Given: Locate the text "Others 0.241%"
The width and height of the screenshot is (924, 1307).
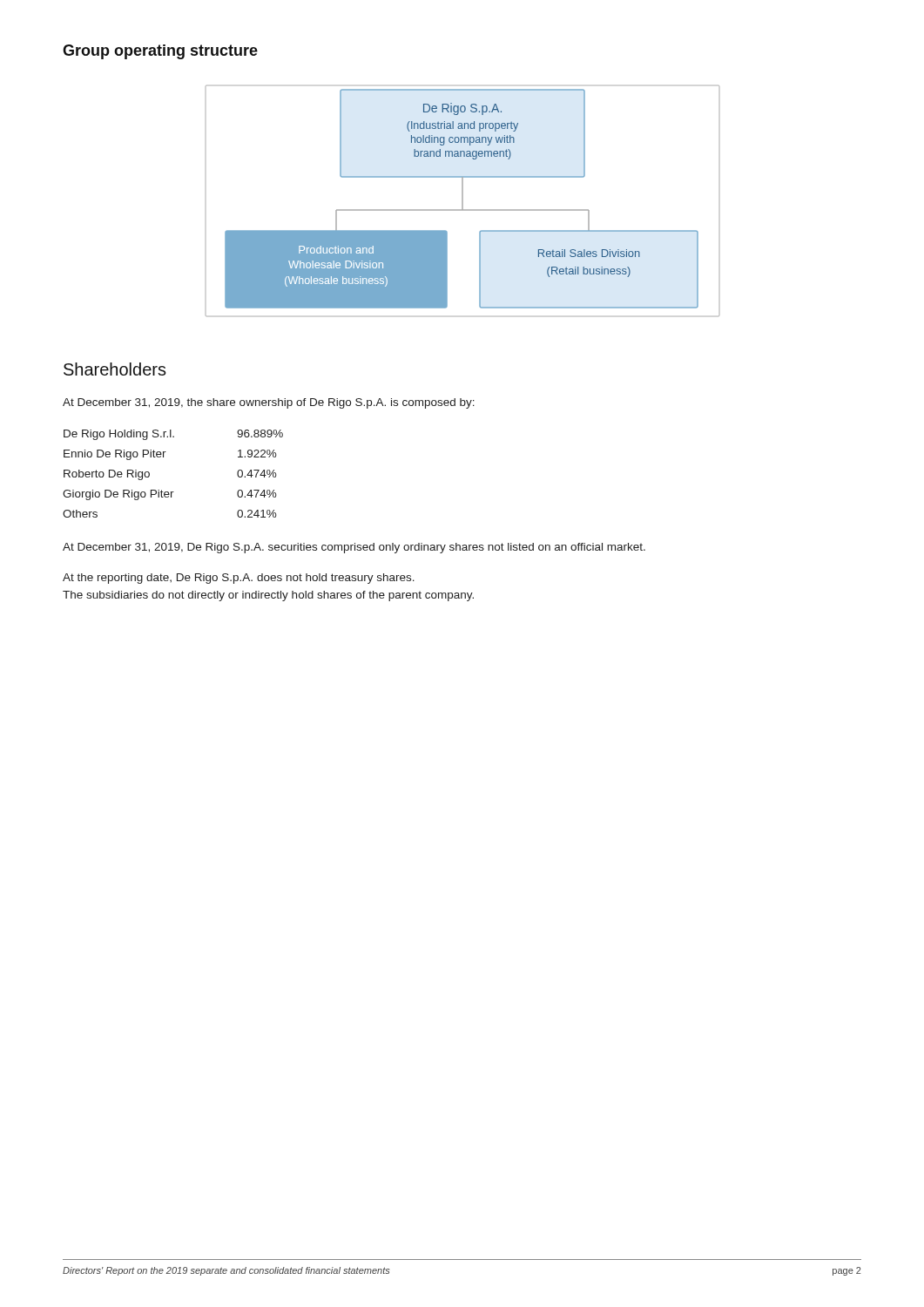Looking at the screenshot, I should pos(77,514).
